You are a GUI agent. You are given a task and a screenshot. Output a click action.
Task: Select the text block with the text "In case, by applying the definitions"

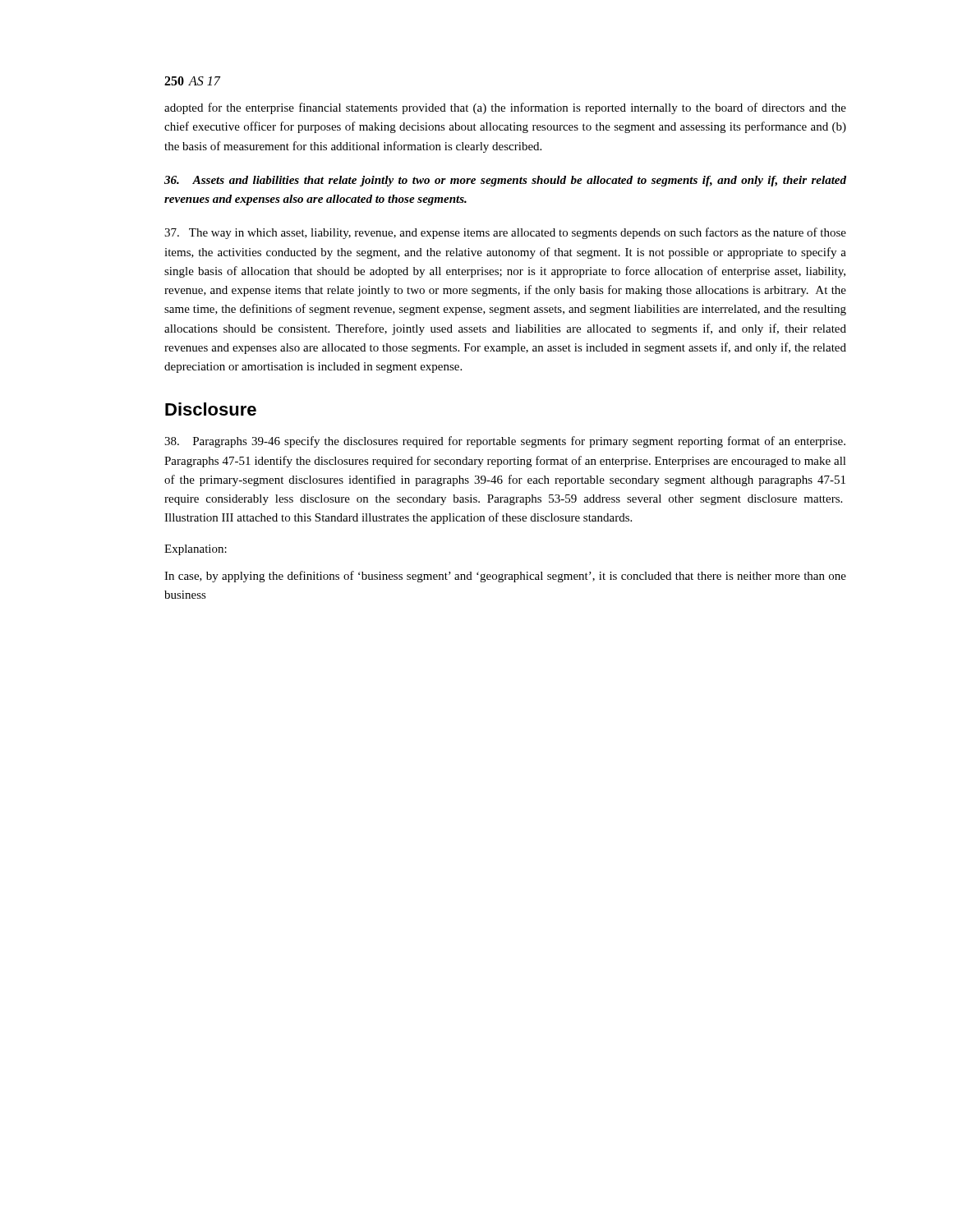(505, 585)
